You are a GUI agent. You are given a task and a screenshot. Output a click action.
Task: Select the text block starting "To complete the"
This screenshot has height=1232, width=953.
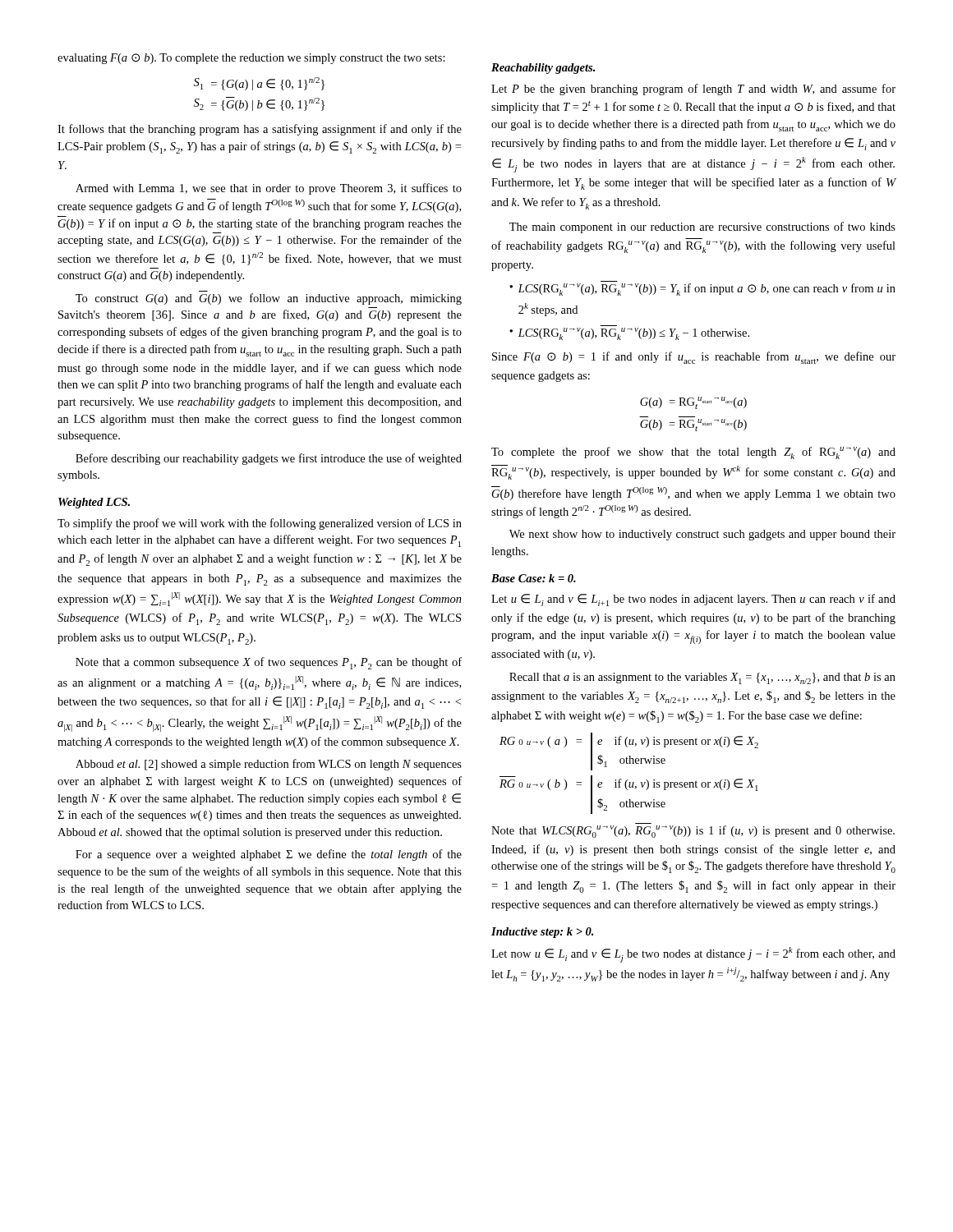point(693,501)
